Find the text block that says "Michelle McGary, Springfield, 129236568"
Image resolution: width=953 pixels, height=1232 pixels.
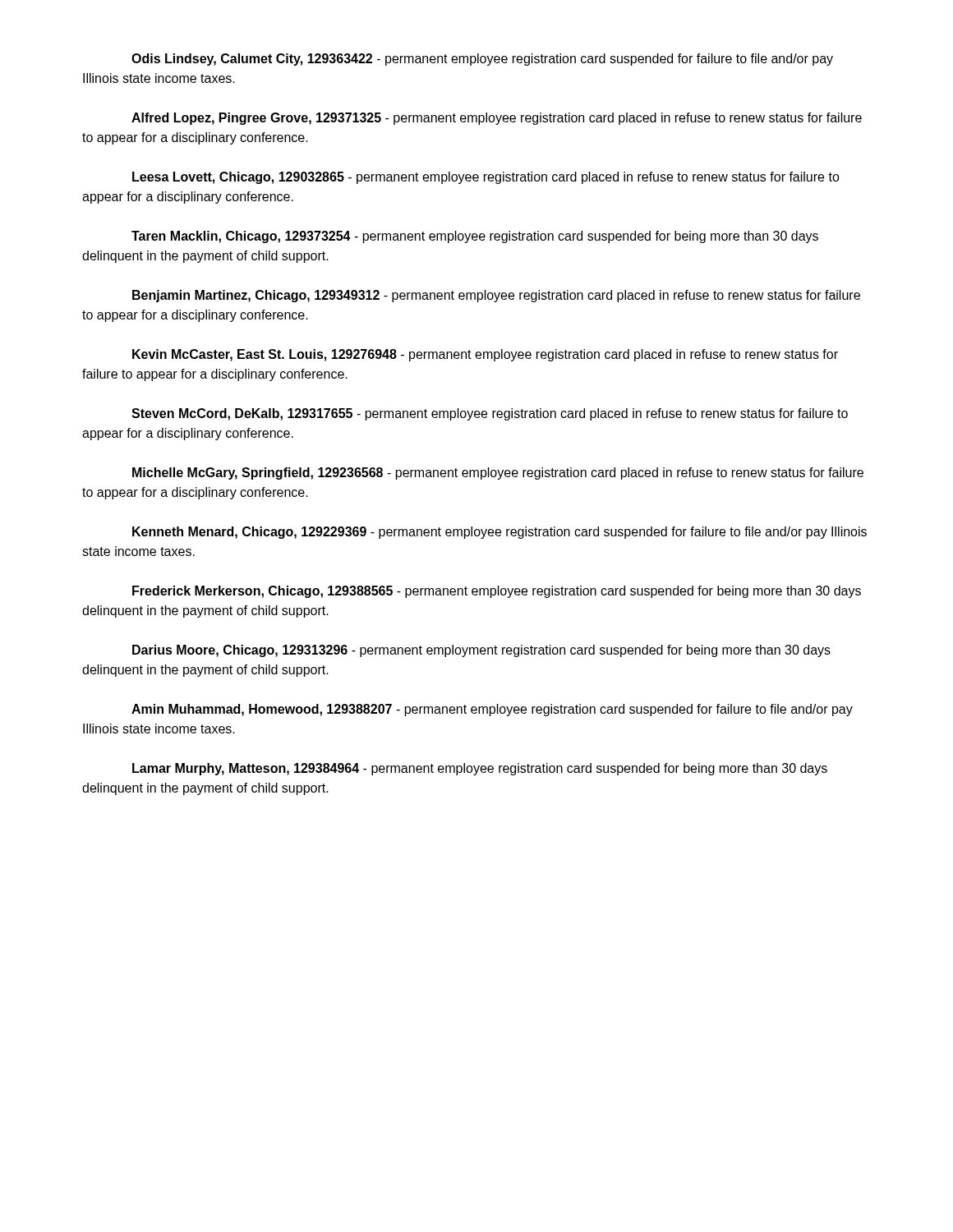coord(473,483)
